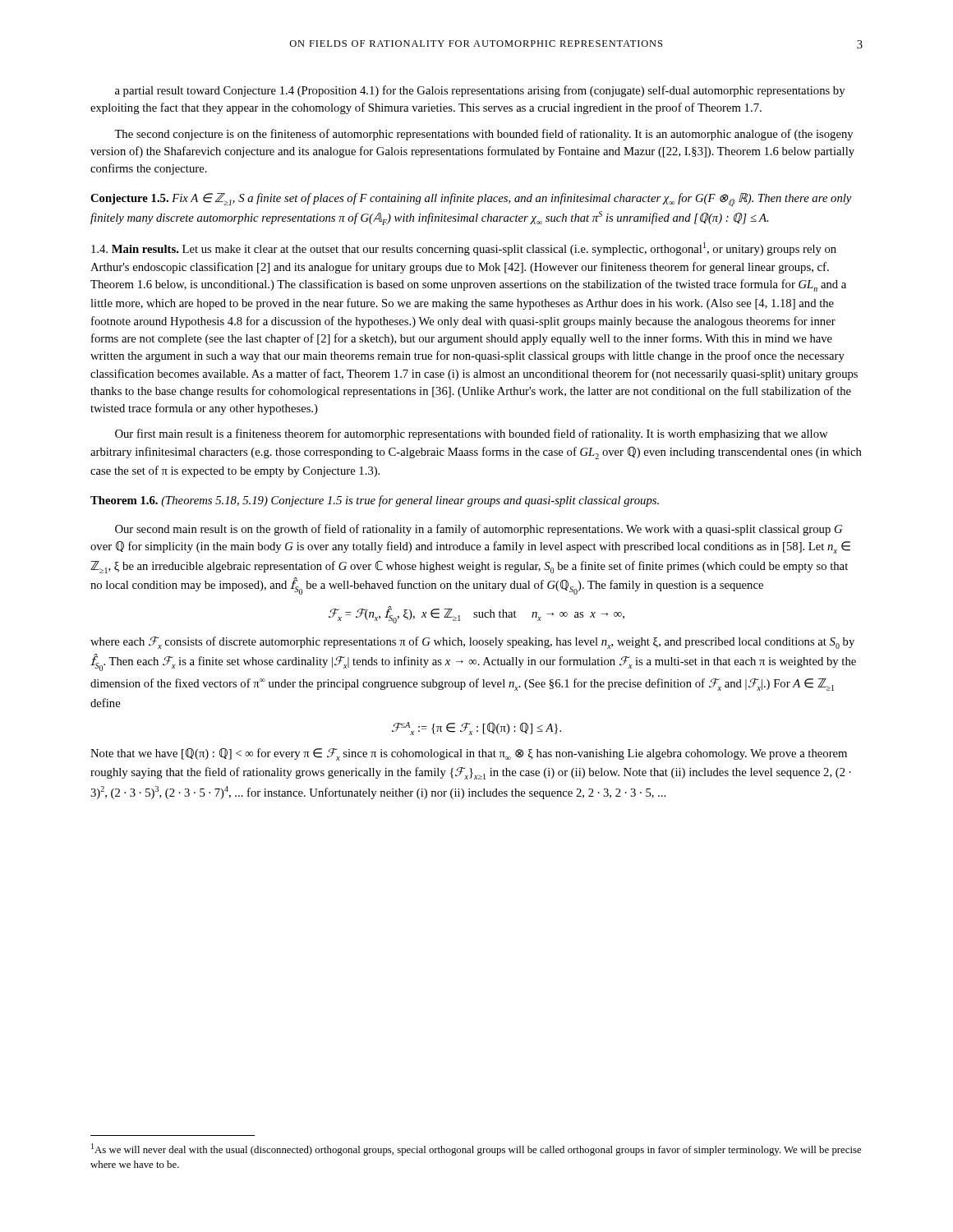This screenshot has height=1232, width=953.
Task: Navigate to the passage starting "Theorem 1.6. (Theorems 5.18, 5.19)"
Action: coord(476,500)
